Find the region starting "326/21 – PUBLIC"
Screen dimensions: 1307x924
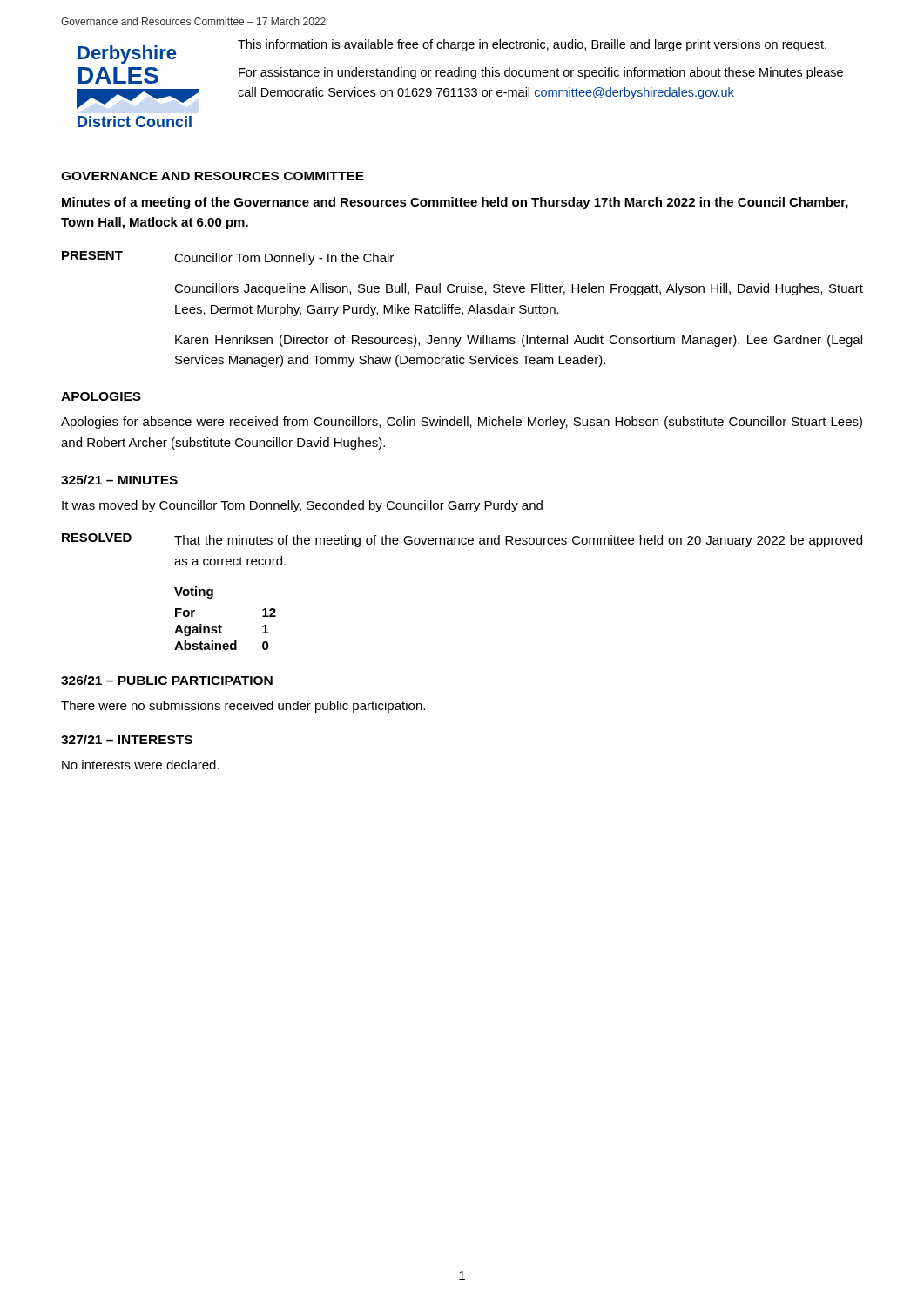click(167, 680)
